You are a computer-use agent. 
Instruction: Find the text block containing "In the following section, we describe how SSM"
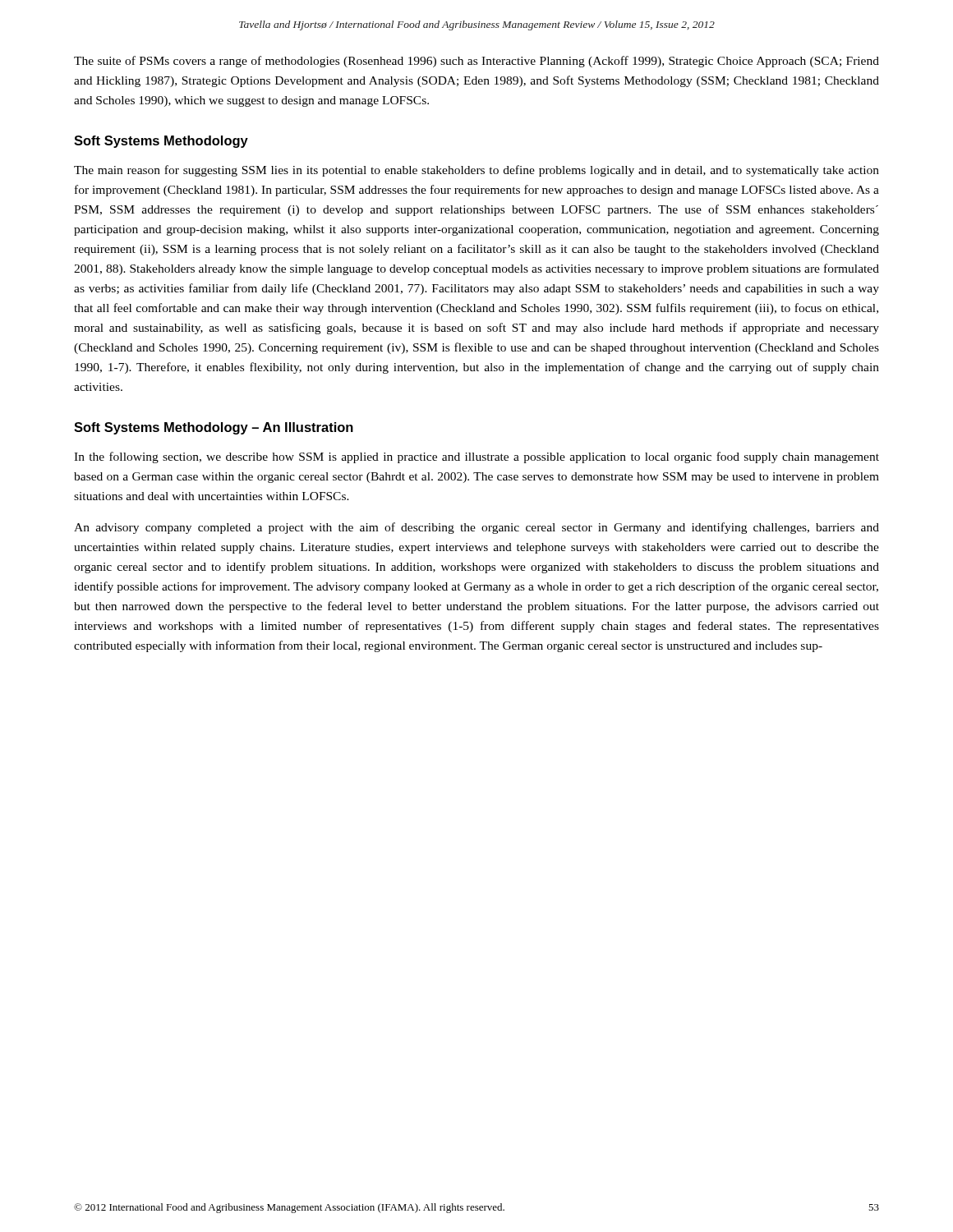coord(476,476)
